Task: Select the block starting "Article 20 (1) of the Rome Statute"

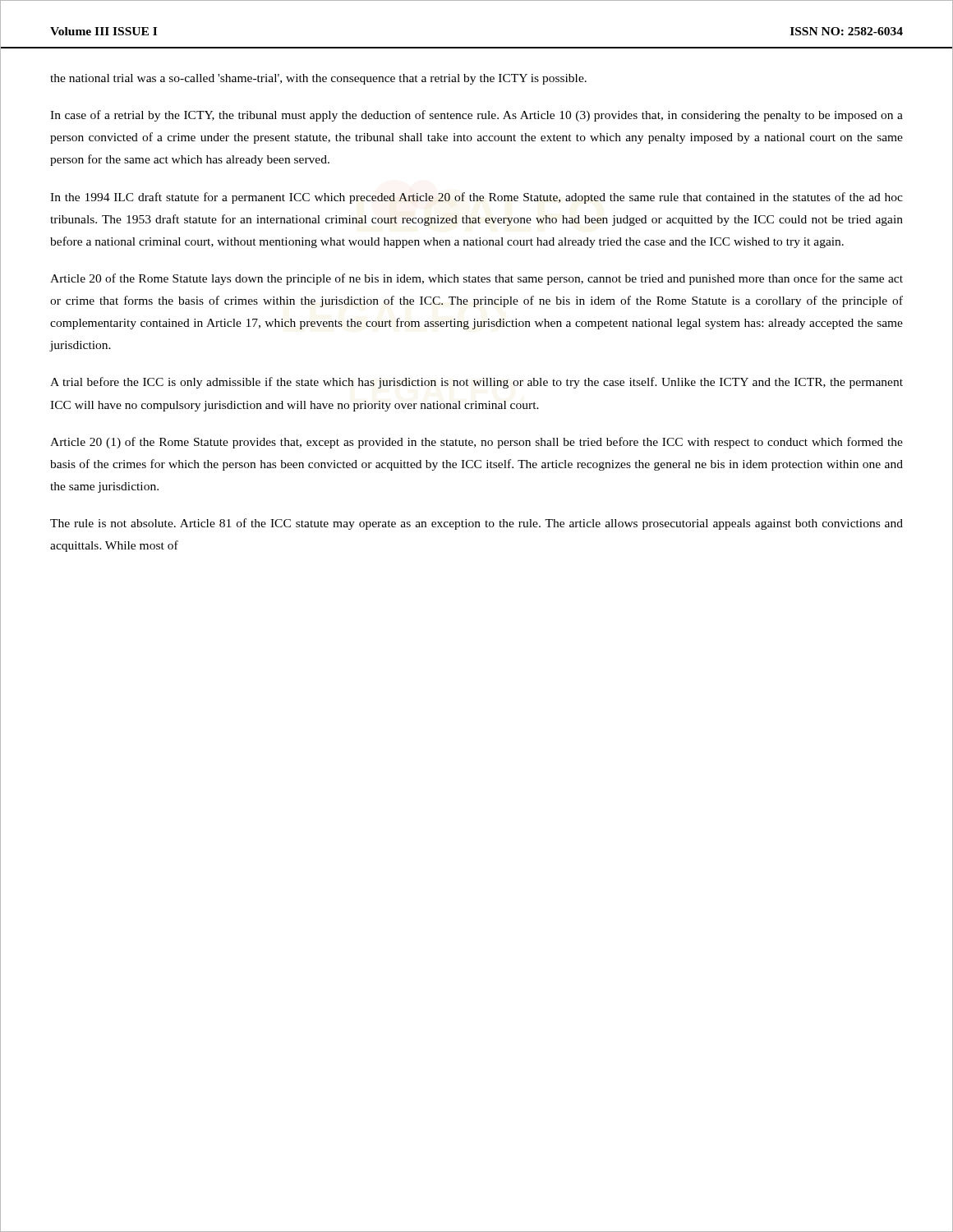Action: [x=476, y=463]
